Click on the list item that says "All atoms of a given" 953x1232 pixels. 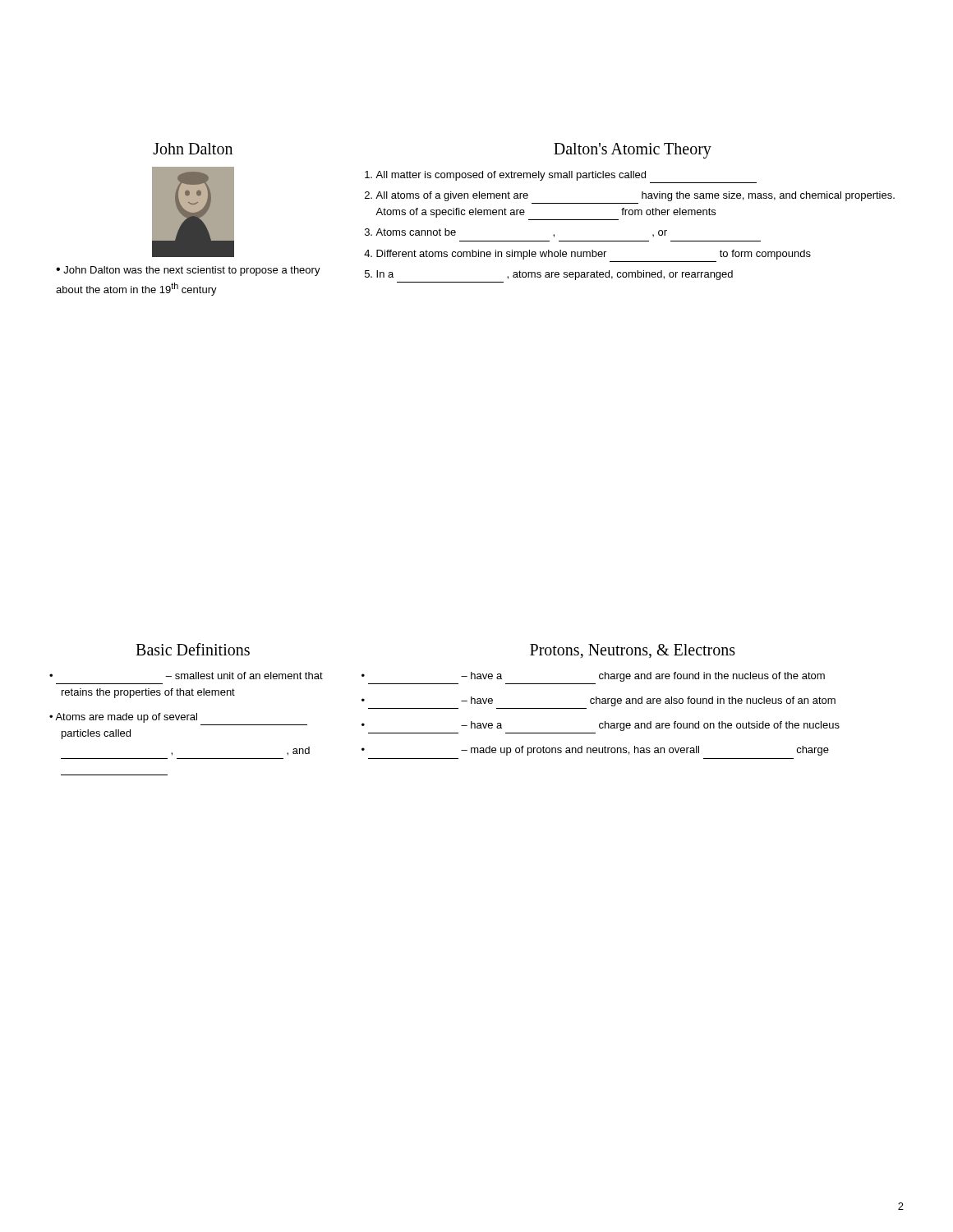pyautogui.click(x=636, y=205)
